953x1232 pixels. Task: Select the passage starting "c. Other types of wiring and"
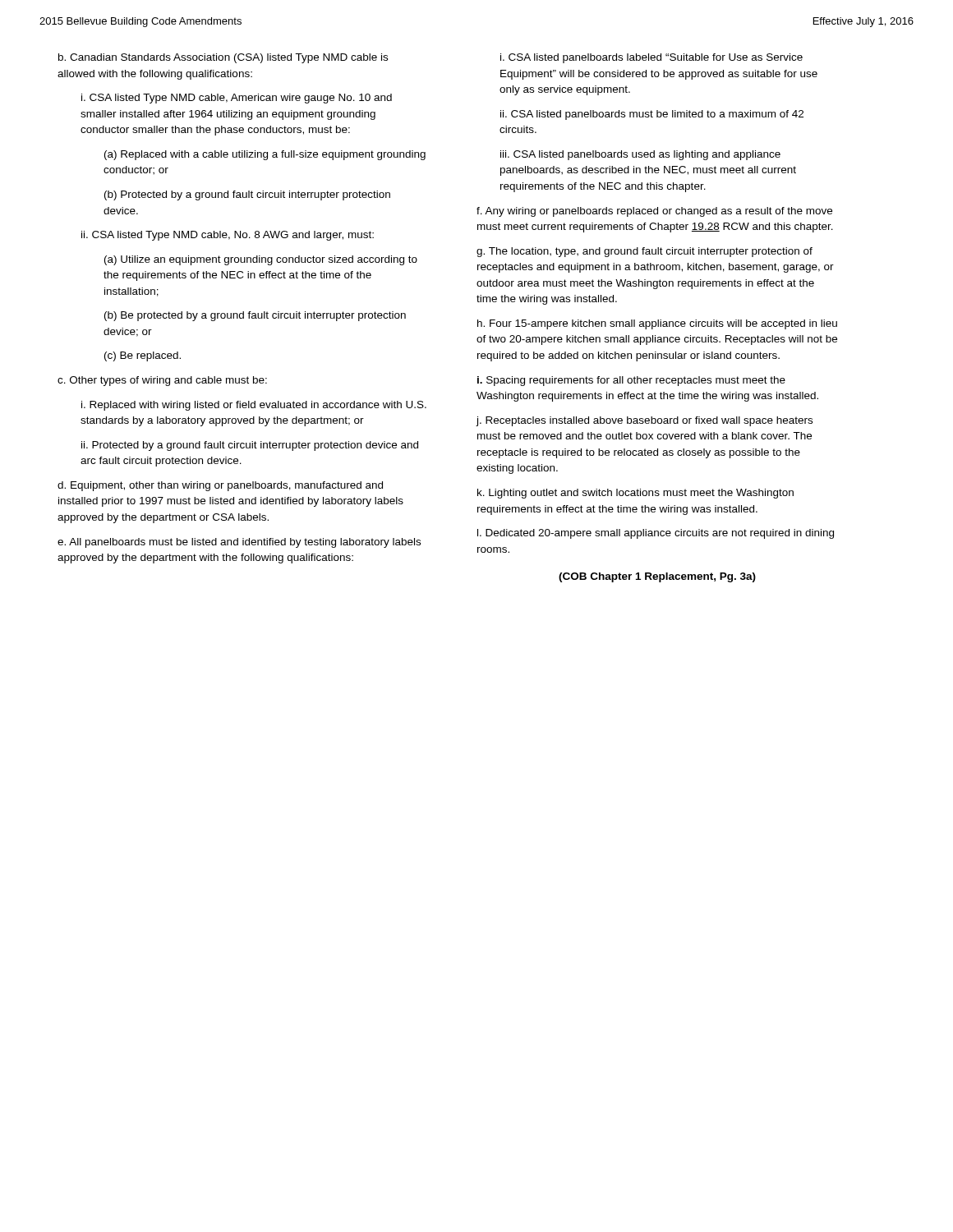163,380
